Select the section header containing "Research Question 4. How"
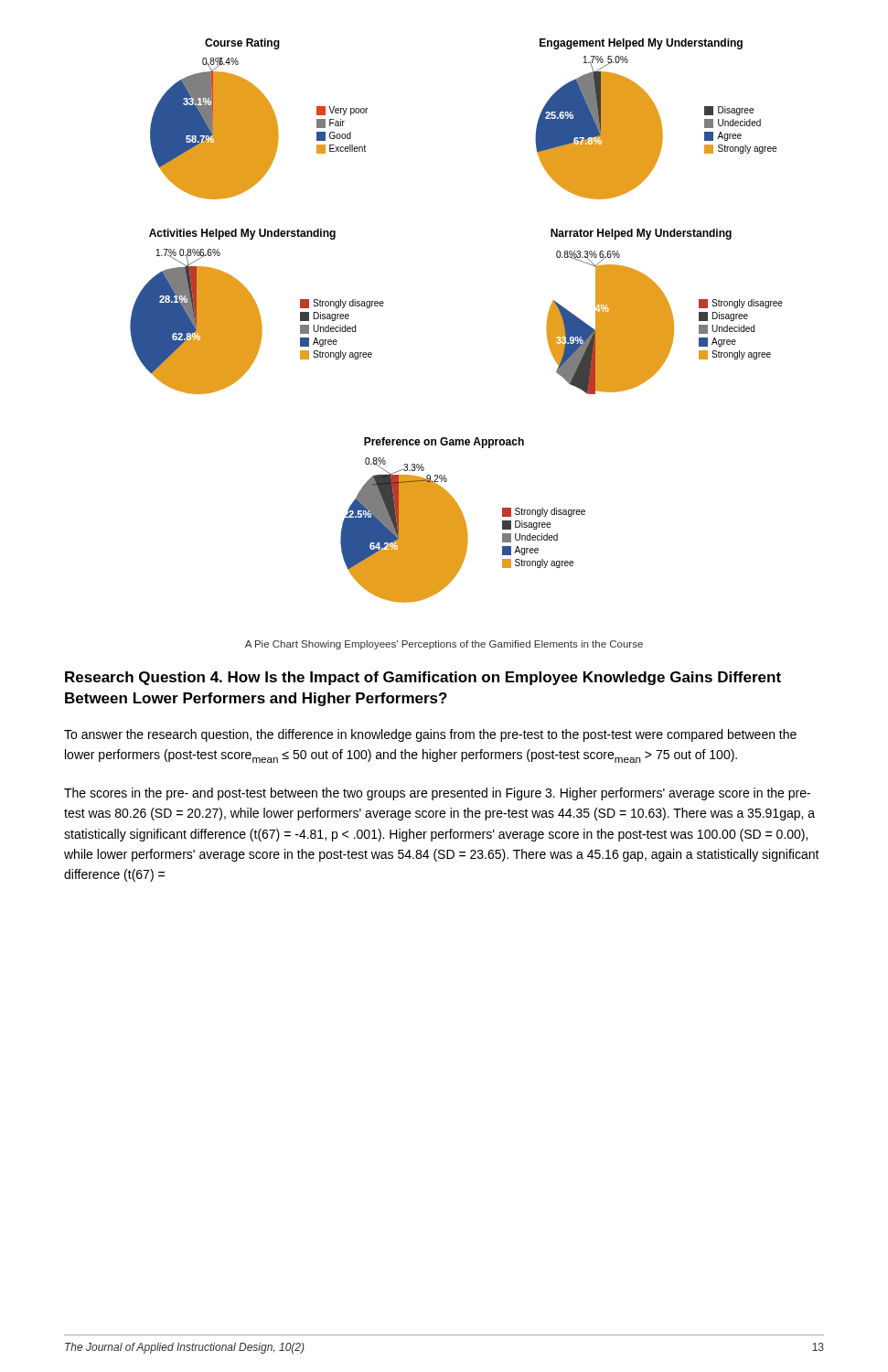The image size is (888, 1372). pos(423,688)
